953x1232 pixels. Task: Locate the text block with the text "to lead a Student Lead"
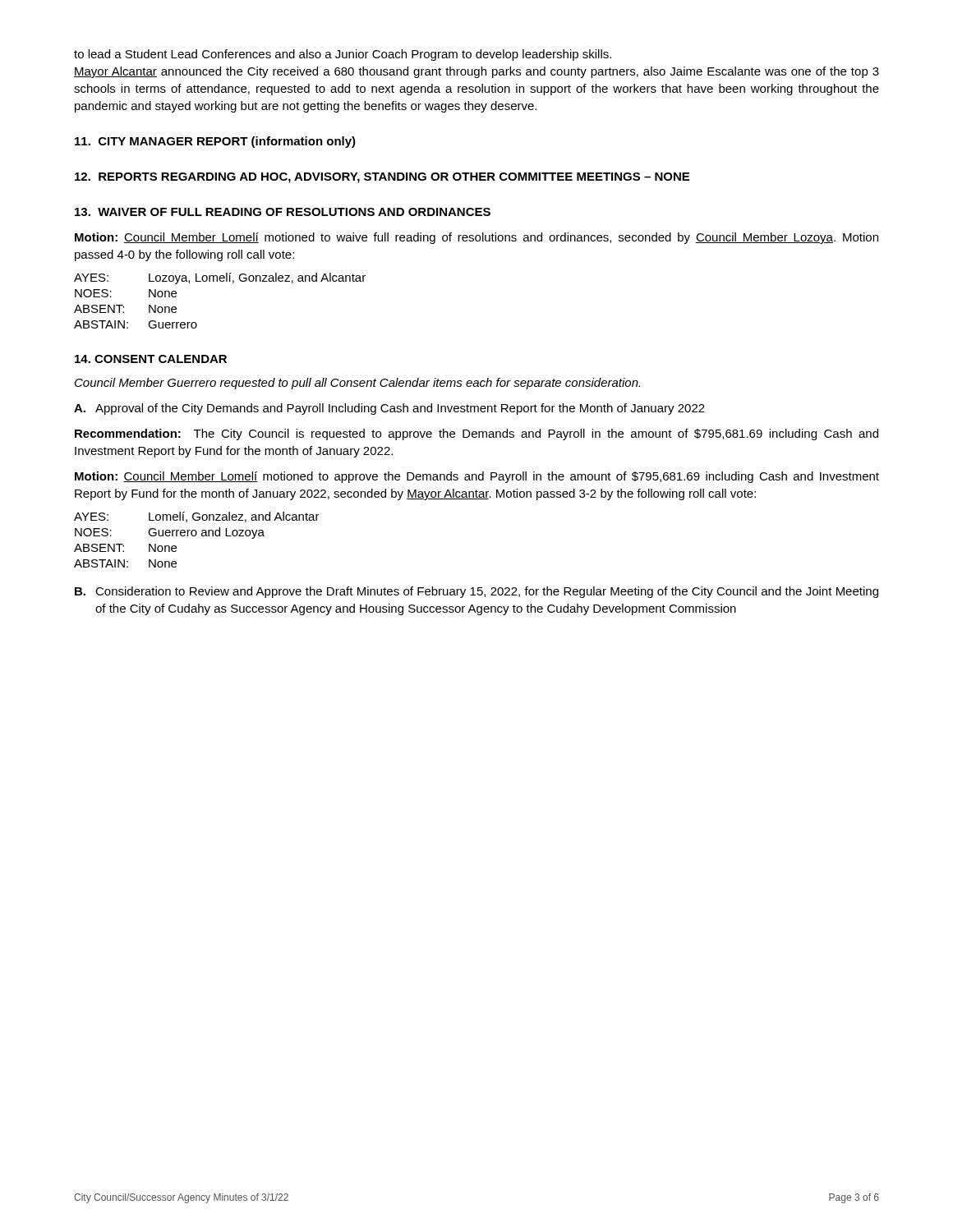(x=476, y=80)
